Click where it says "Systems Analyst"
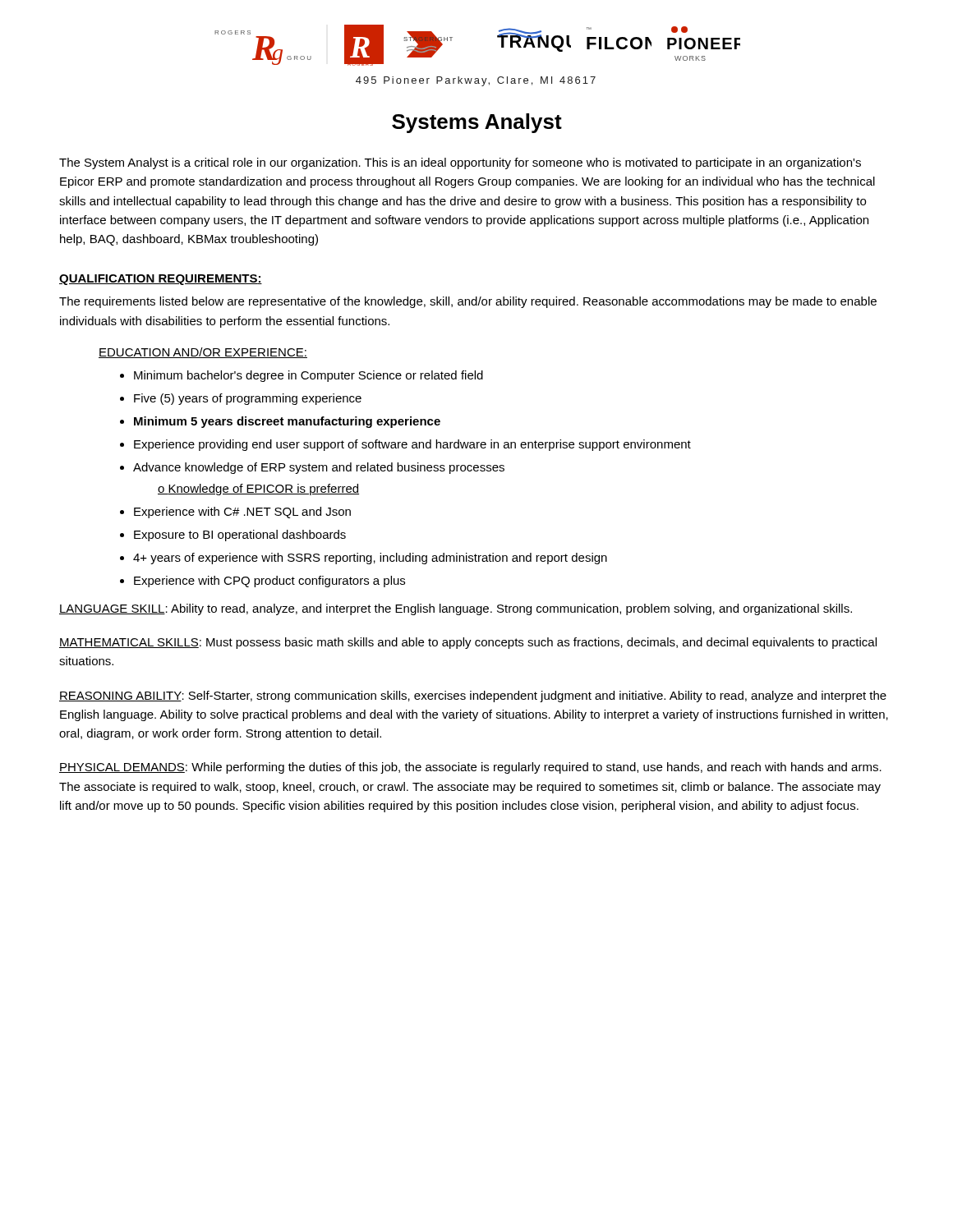Viewport: 953px width, 1232px height. 476,122
